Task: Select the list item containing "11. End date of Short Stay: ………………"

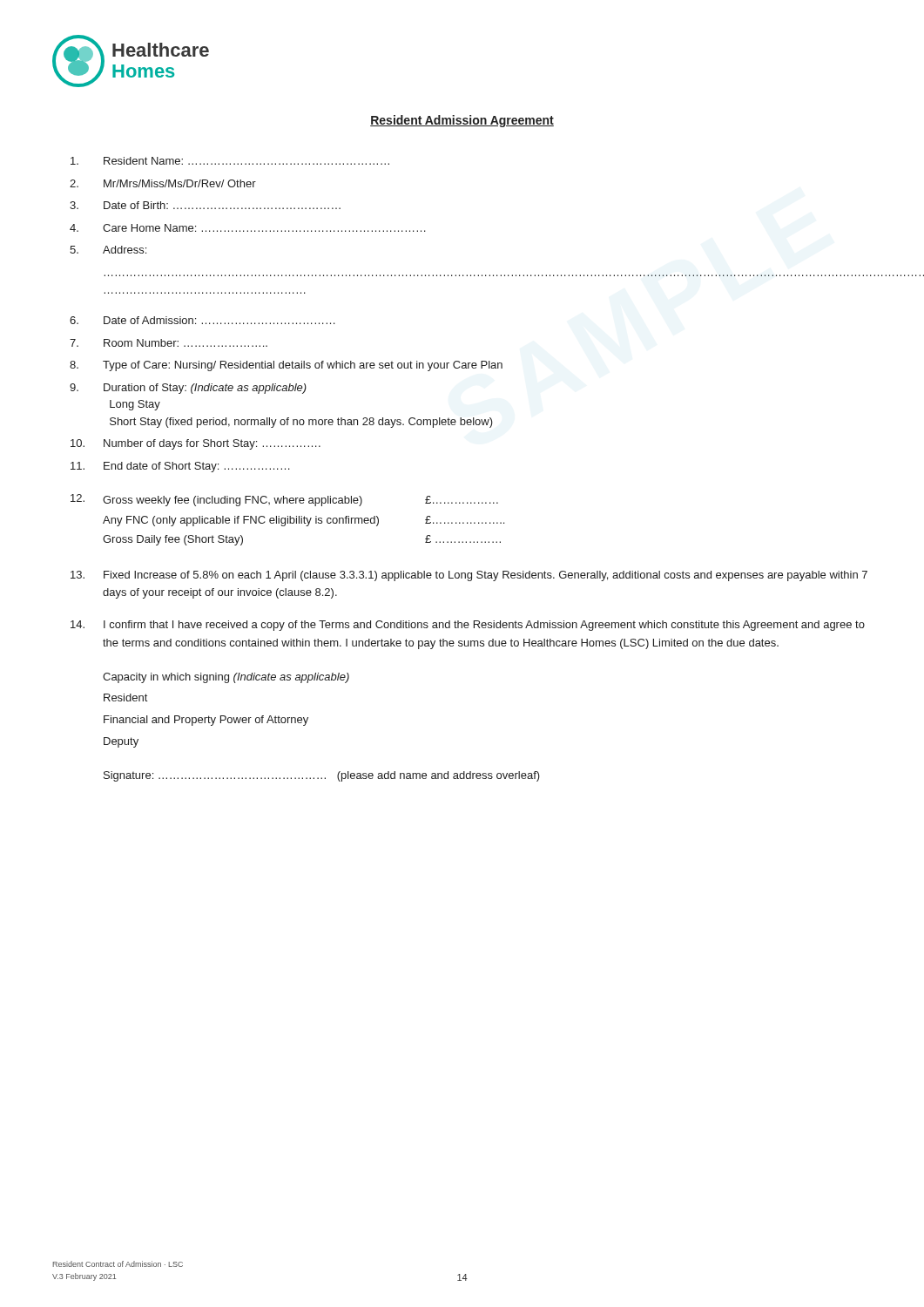Action: (180, 467)
